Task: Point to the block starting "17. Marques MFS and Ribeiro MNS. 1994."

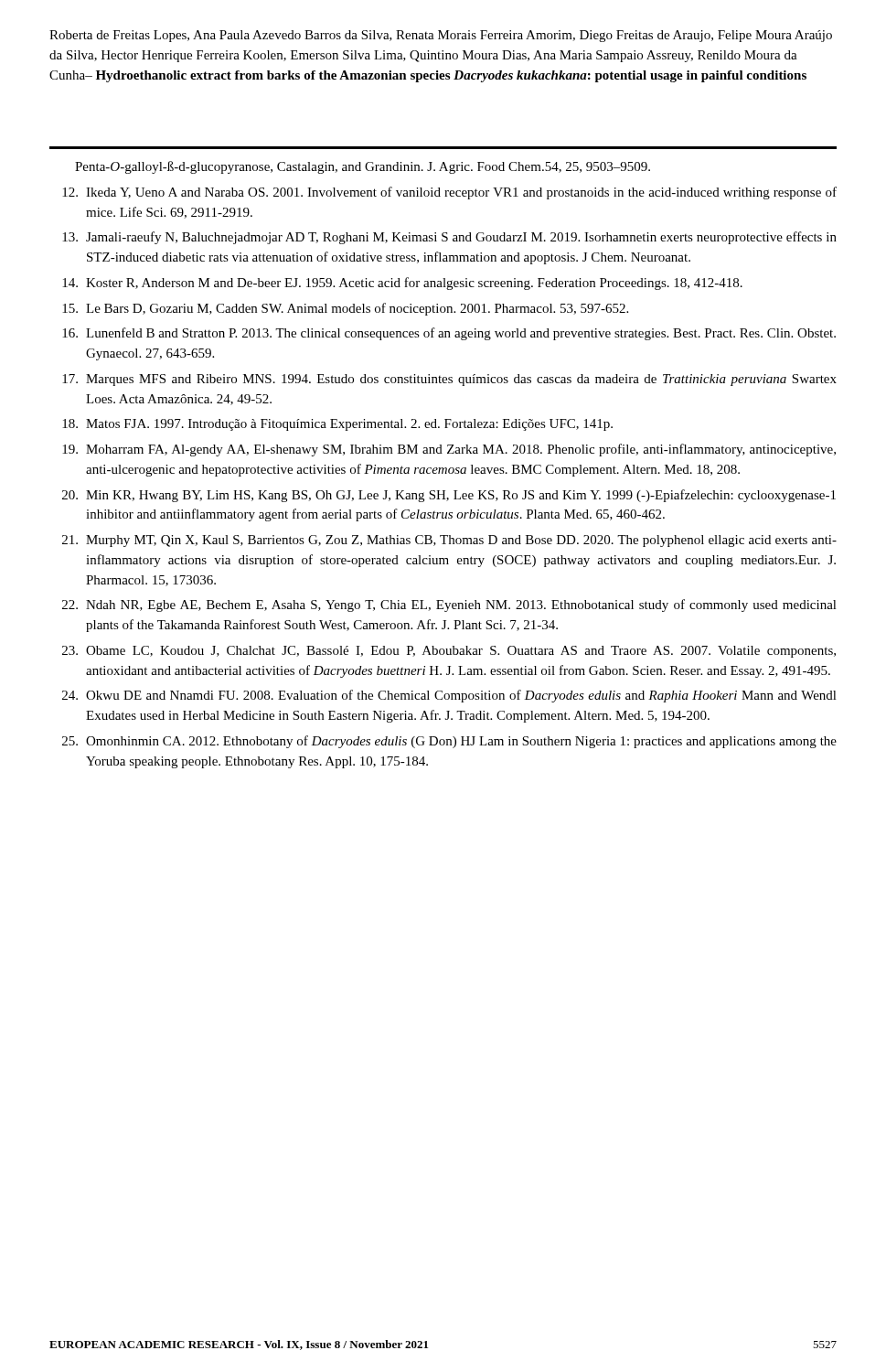Action: [x=443, y=389]
